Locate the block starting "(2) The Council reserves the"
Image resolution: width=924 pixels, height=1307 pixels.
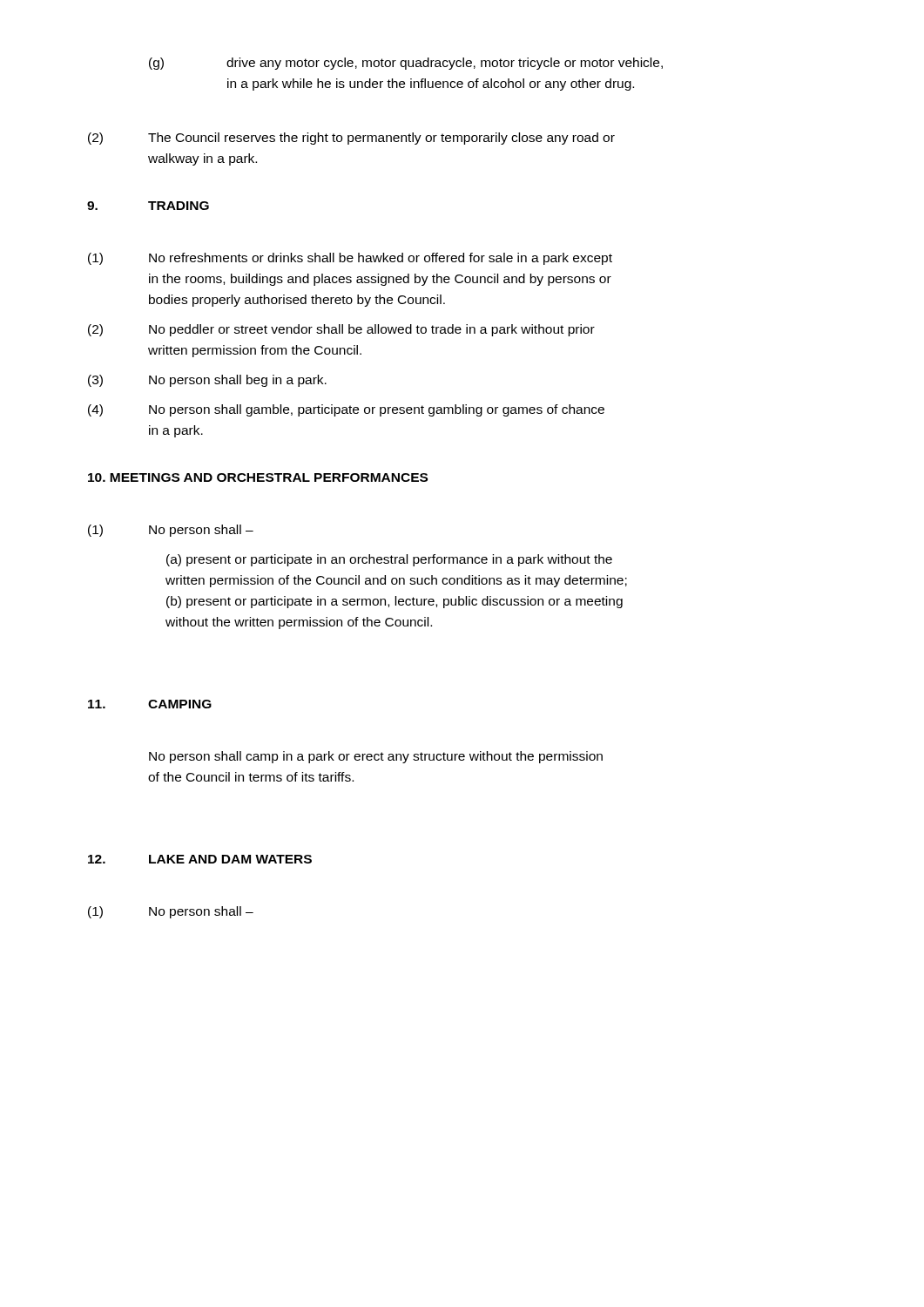click(351, 148)
